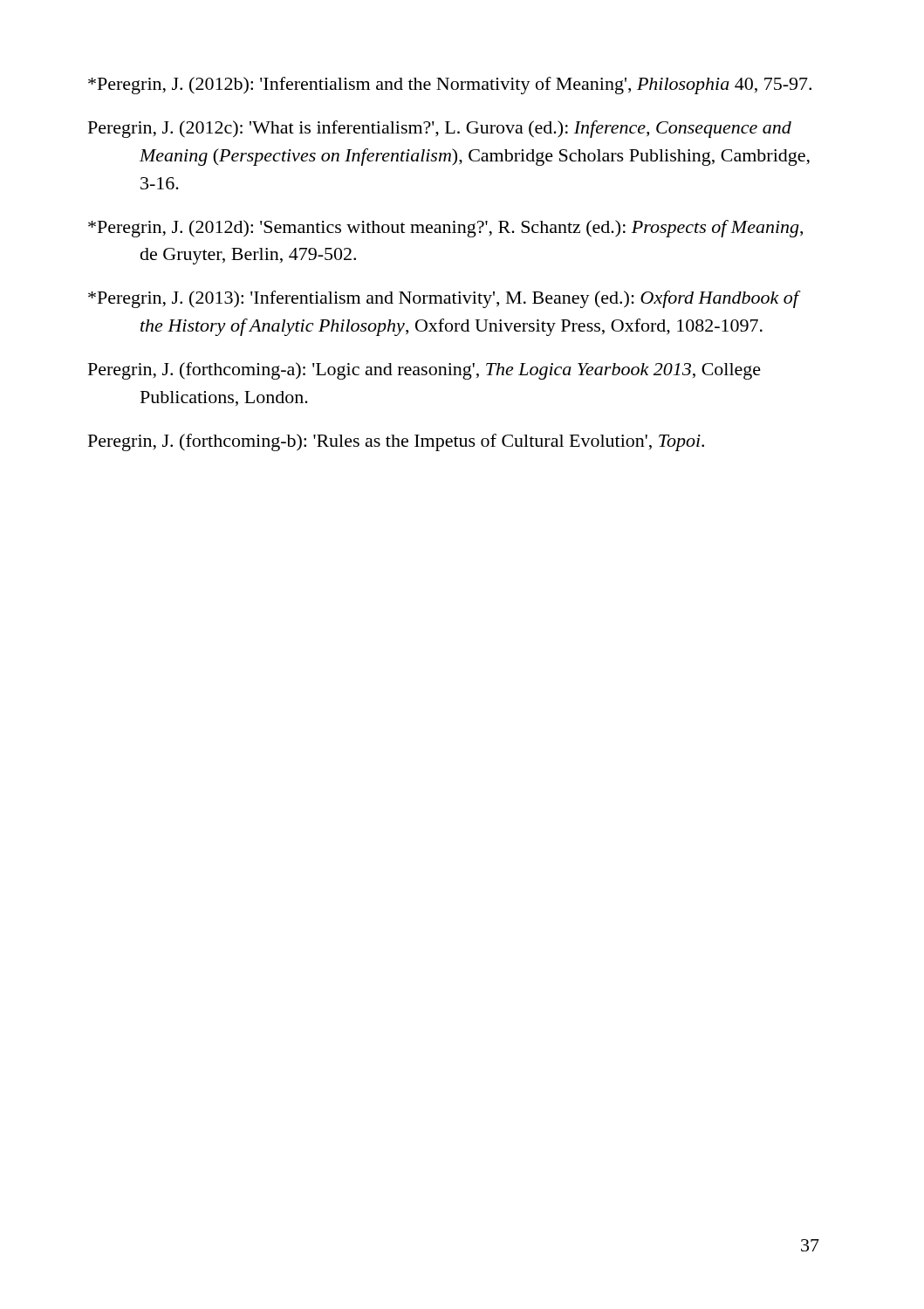
Task: Locate the block of text that opens with "Peregrin, J. (2012c): 'What is inferentialism?',"
Action: point(449,155)
